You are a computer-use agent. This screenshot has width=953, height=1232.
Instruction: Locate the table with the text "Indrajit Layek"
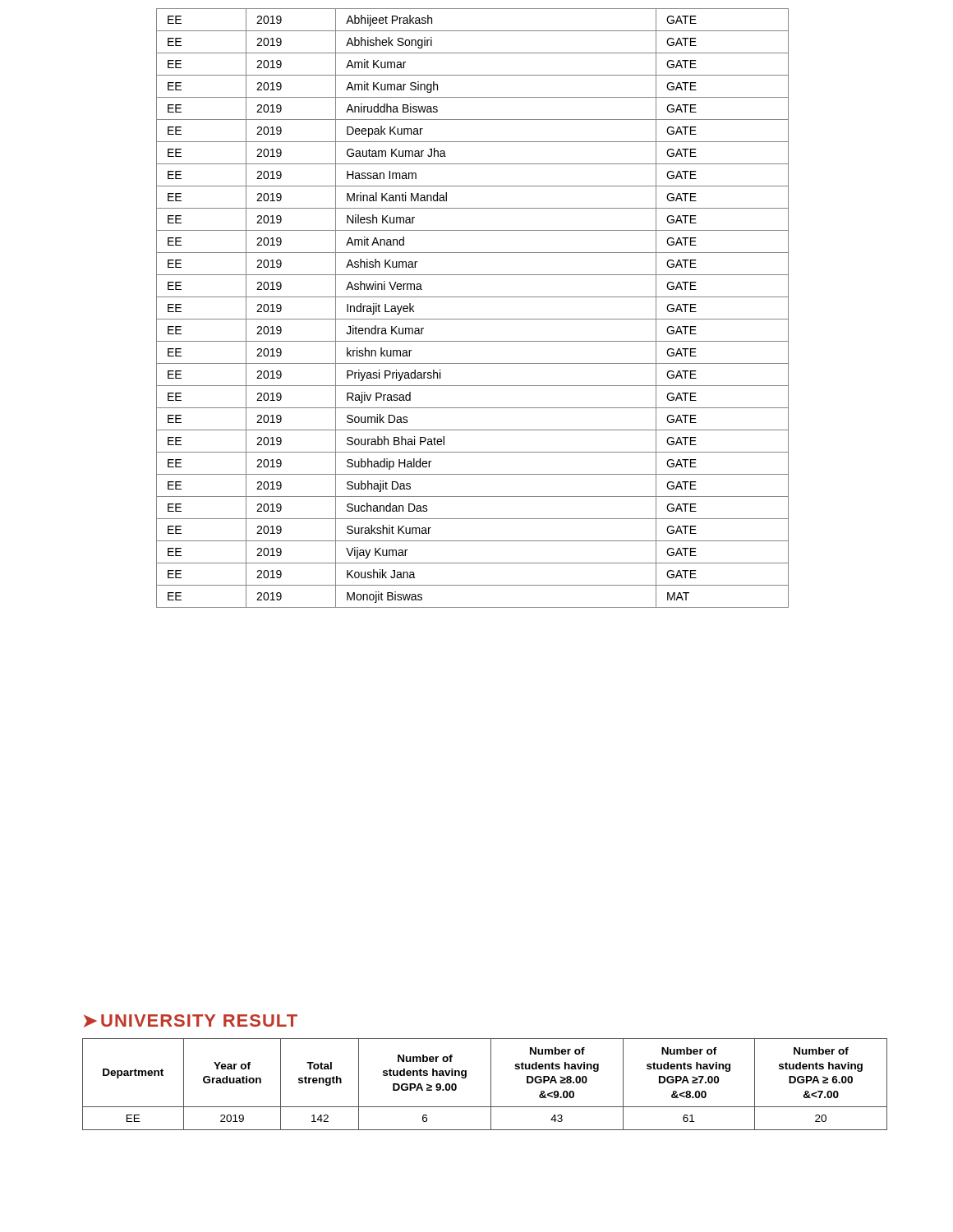(472, 308)
